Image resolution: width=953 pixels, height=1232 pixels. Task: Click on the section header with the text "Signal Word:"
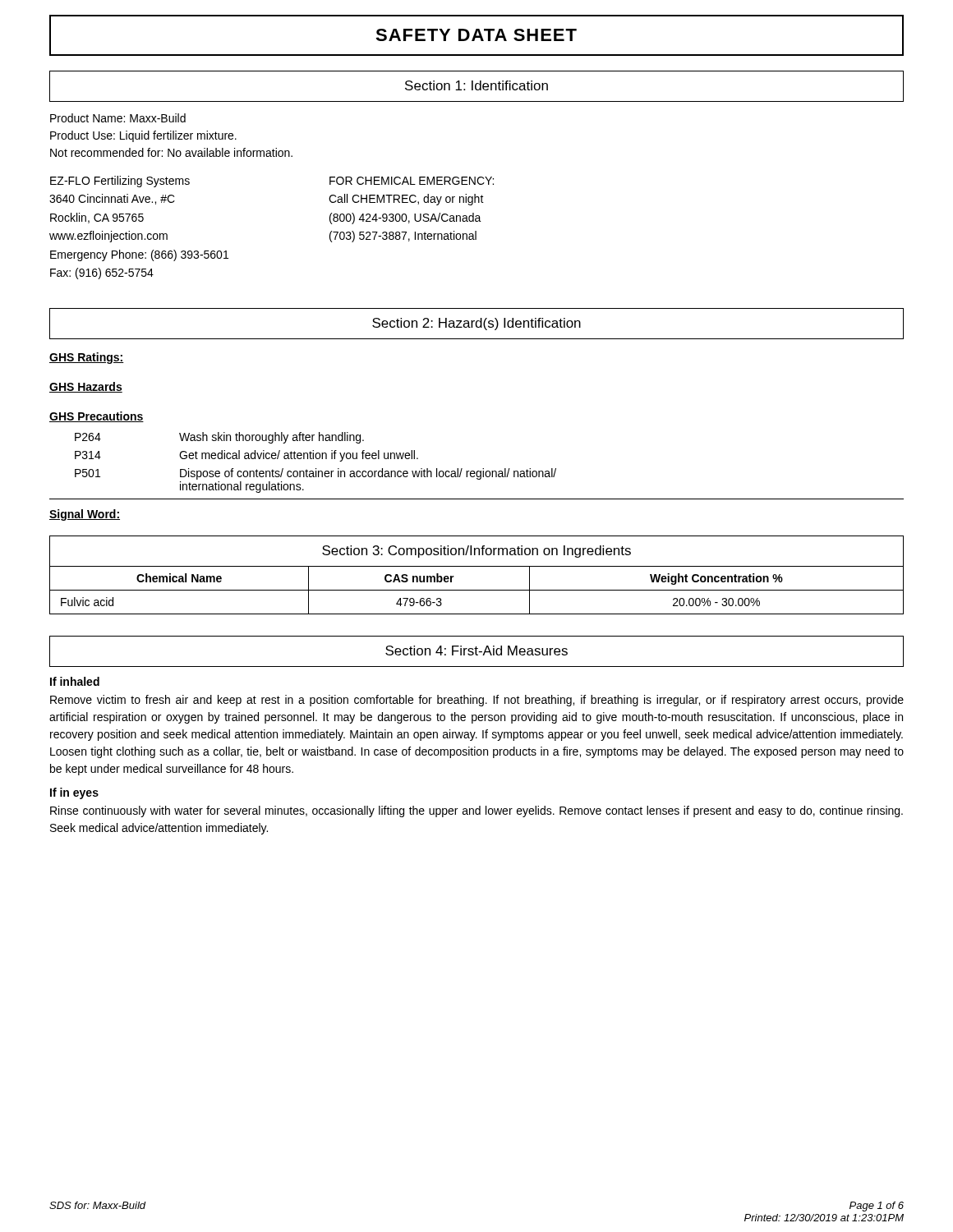coord(85,514)
